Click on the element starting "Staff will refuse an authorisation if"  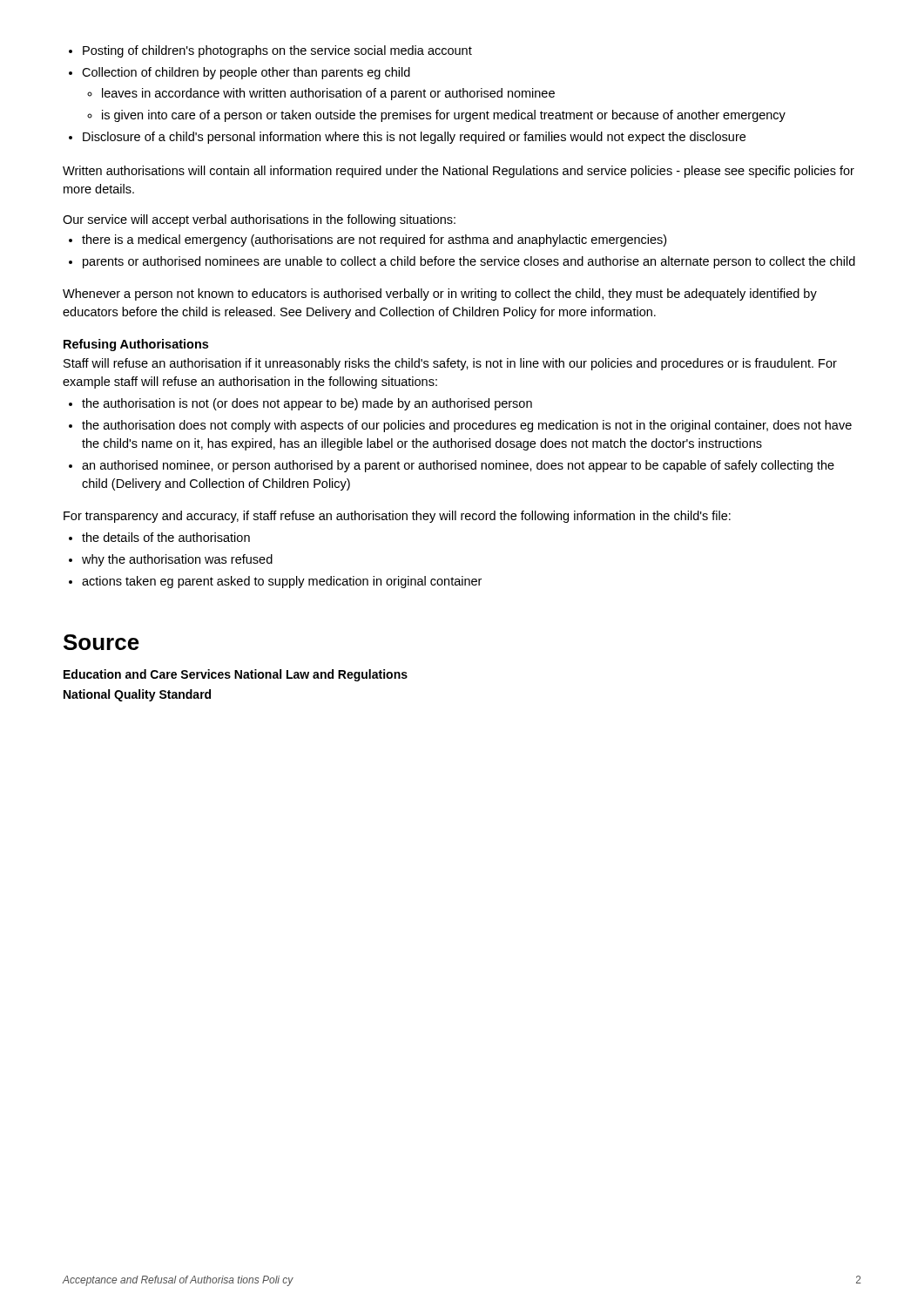tap(450, 373)
